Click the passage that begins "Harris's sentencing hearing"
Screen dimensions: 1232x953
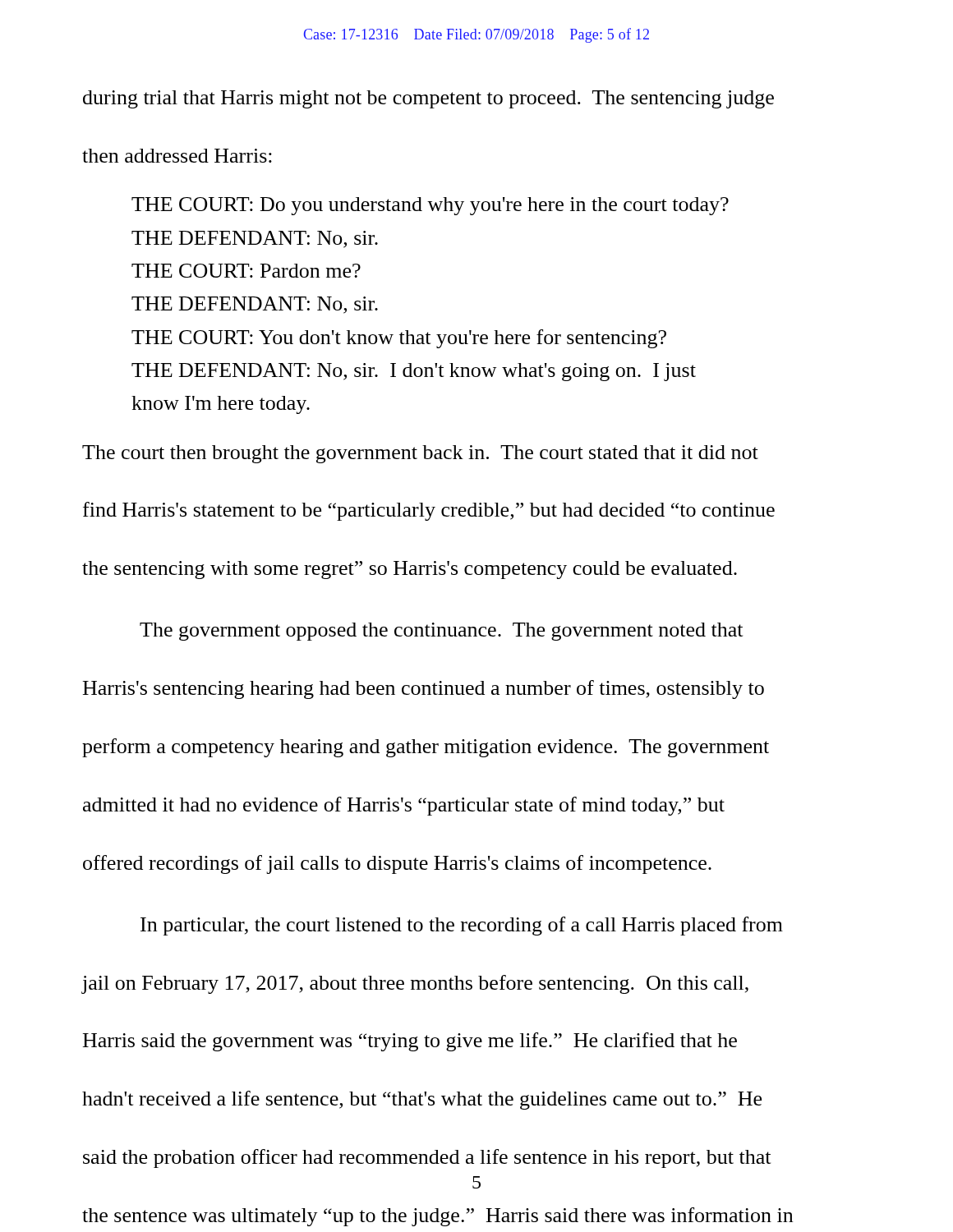tap(423, 688)
